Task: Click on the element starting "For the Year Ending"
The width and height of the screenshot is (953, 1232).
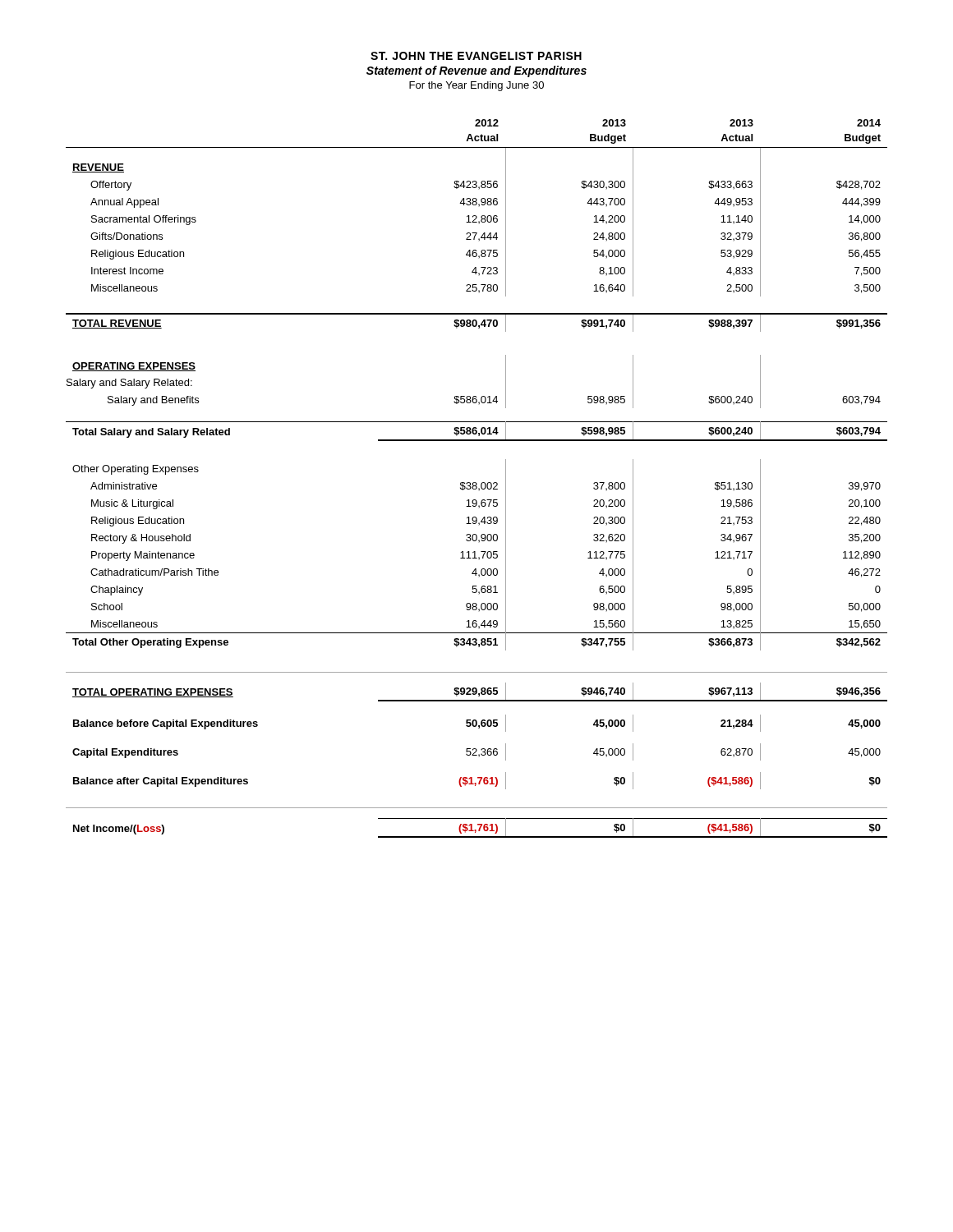Action: [x=476, y=85]
